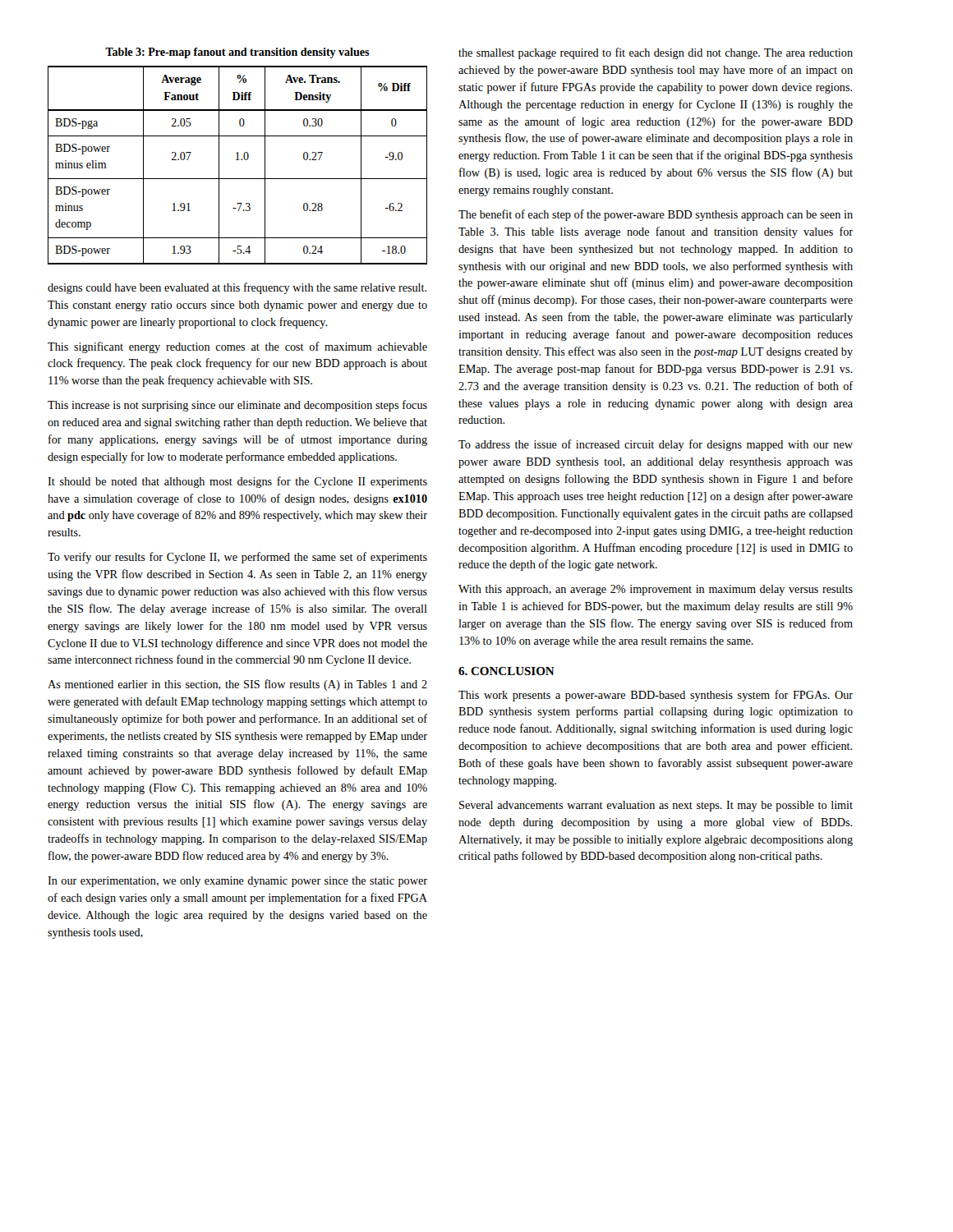Select the text block that reads "To address the issue of increased circuit delay"
This screenshot has height=1232, width=953.
coord(656,505)
